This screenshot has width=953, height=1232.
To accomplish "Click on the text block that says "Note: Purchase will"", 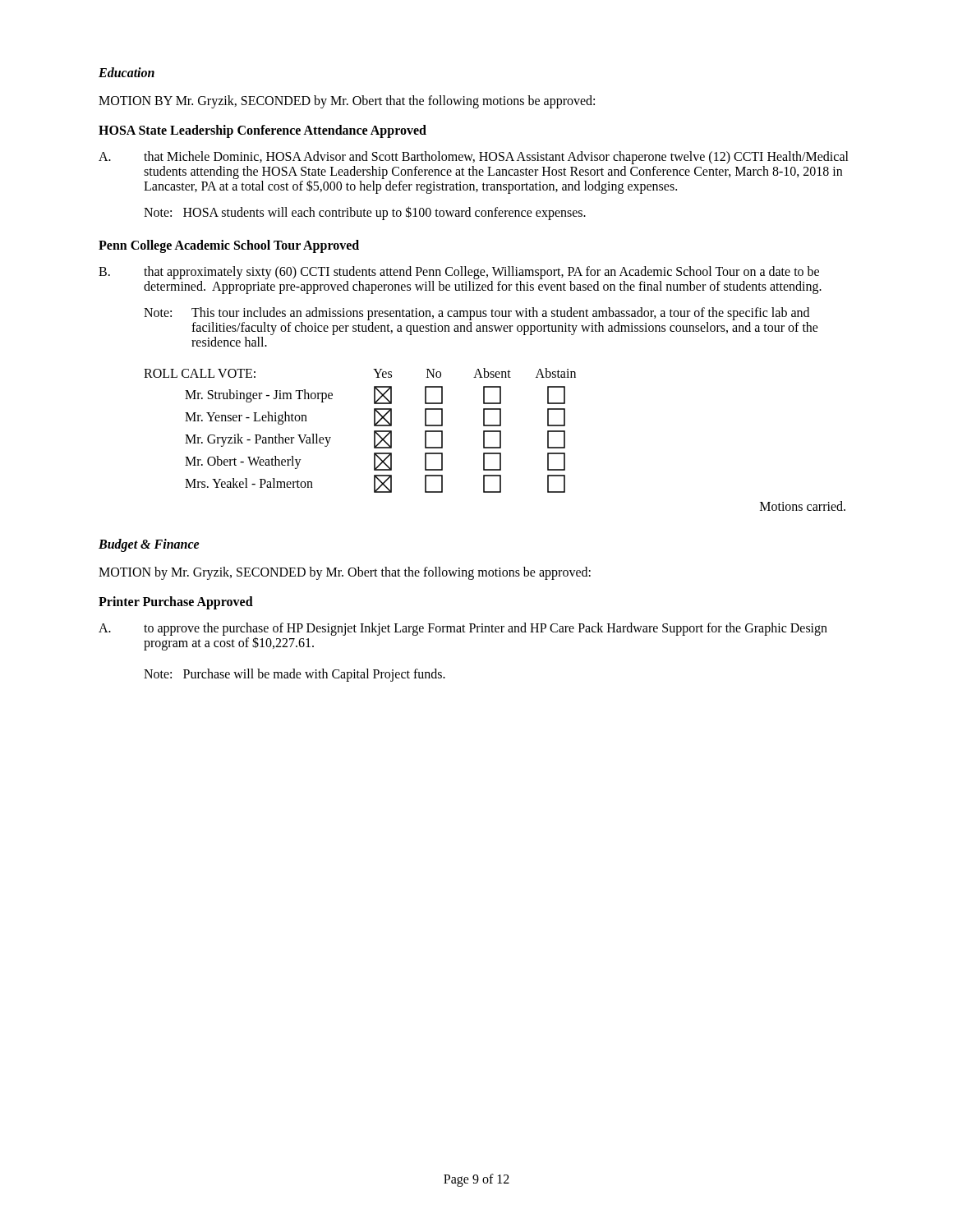I will pyautogui.click(x=295, y=674).
